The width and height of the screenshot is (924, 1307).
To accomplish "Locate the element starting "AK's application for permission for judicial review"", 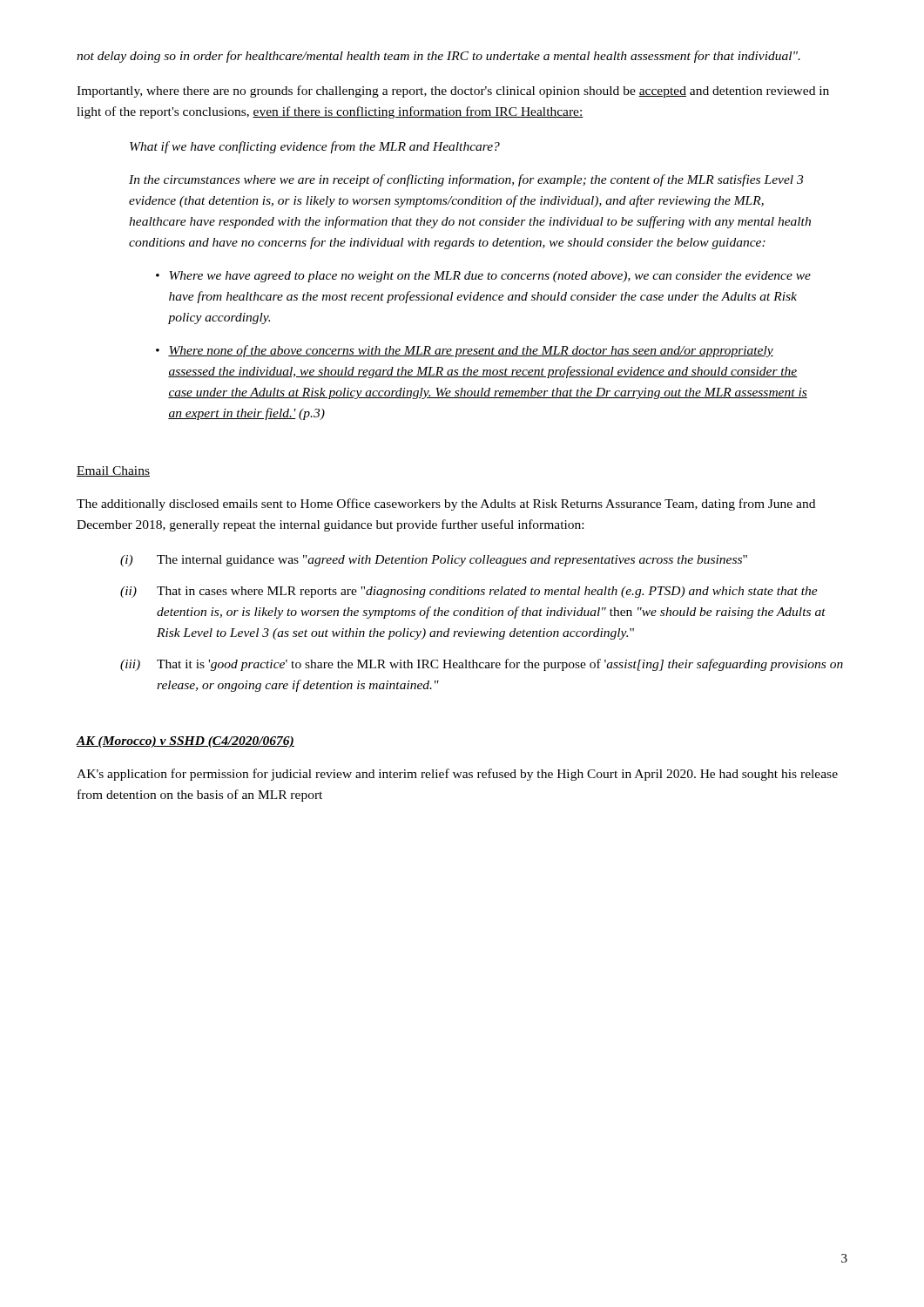I will pyautogui.click(x=457, y=784).
